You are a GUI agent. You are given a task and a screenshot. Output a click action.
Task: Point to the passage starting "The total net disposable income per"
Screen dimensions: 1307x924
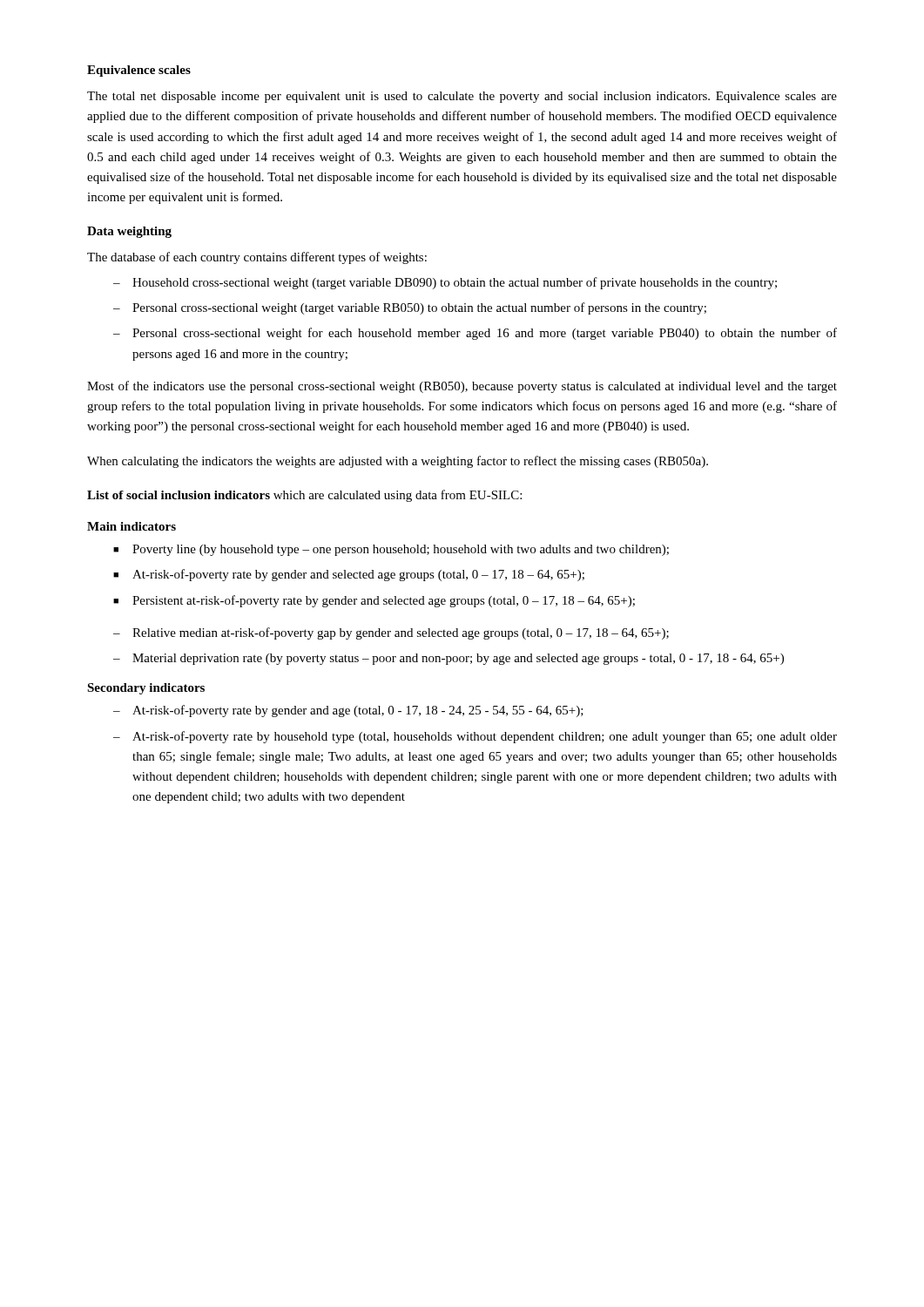click(462, 147)
